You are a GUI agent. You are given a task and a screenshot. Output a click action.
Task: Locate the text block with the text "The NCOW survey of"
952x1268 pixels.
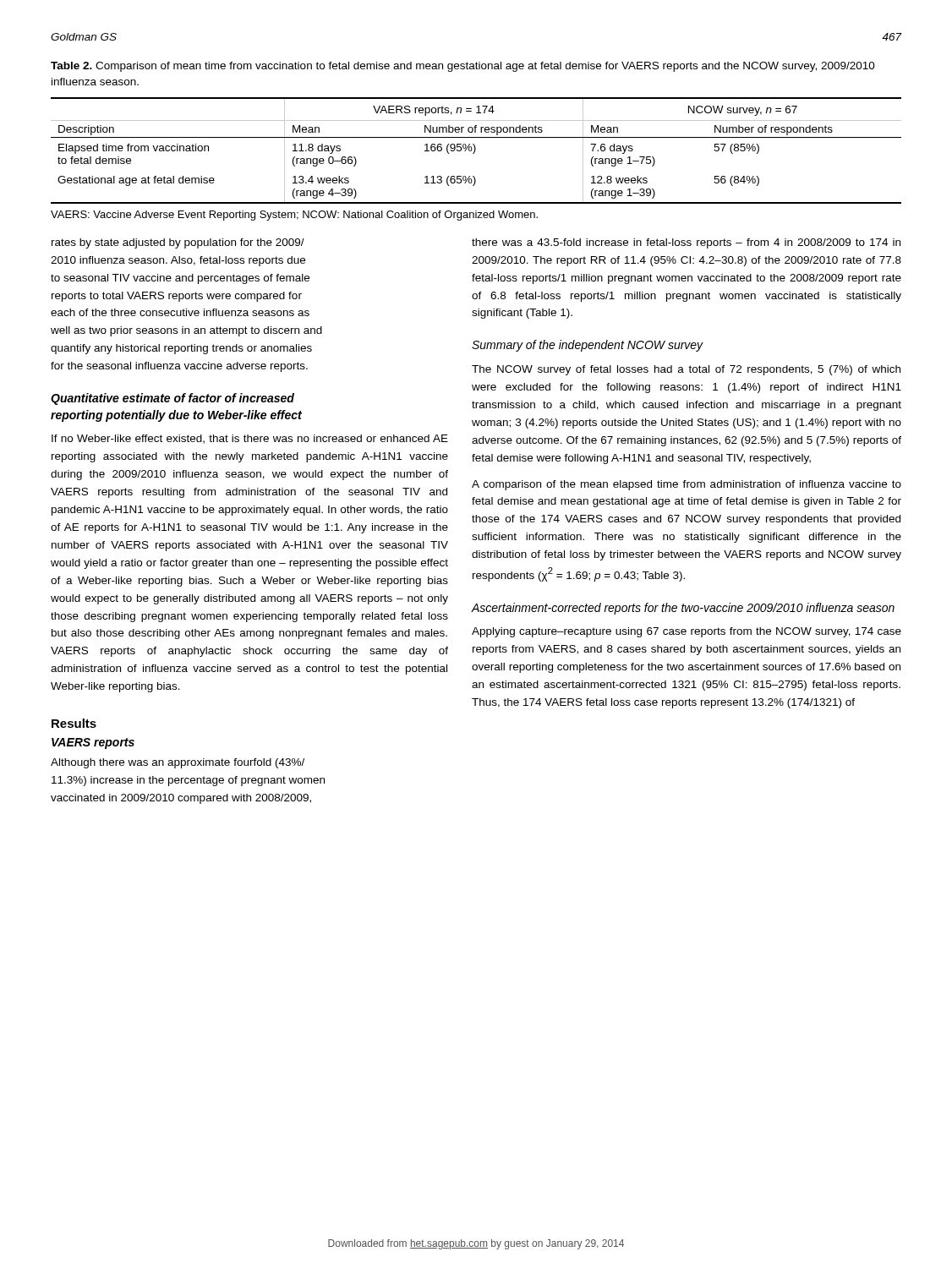click(687, 413)
